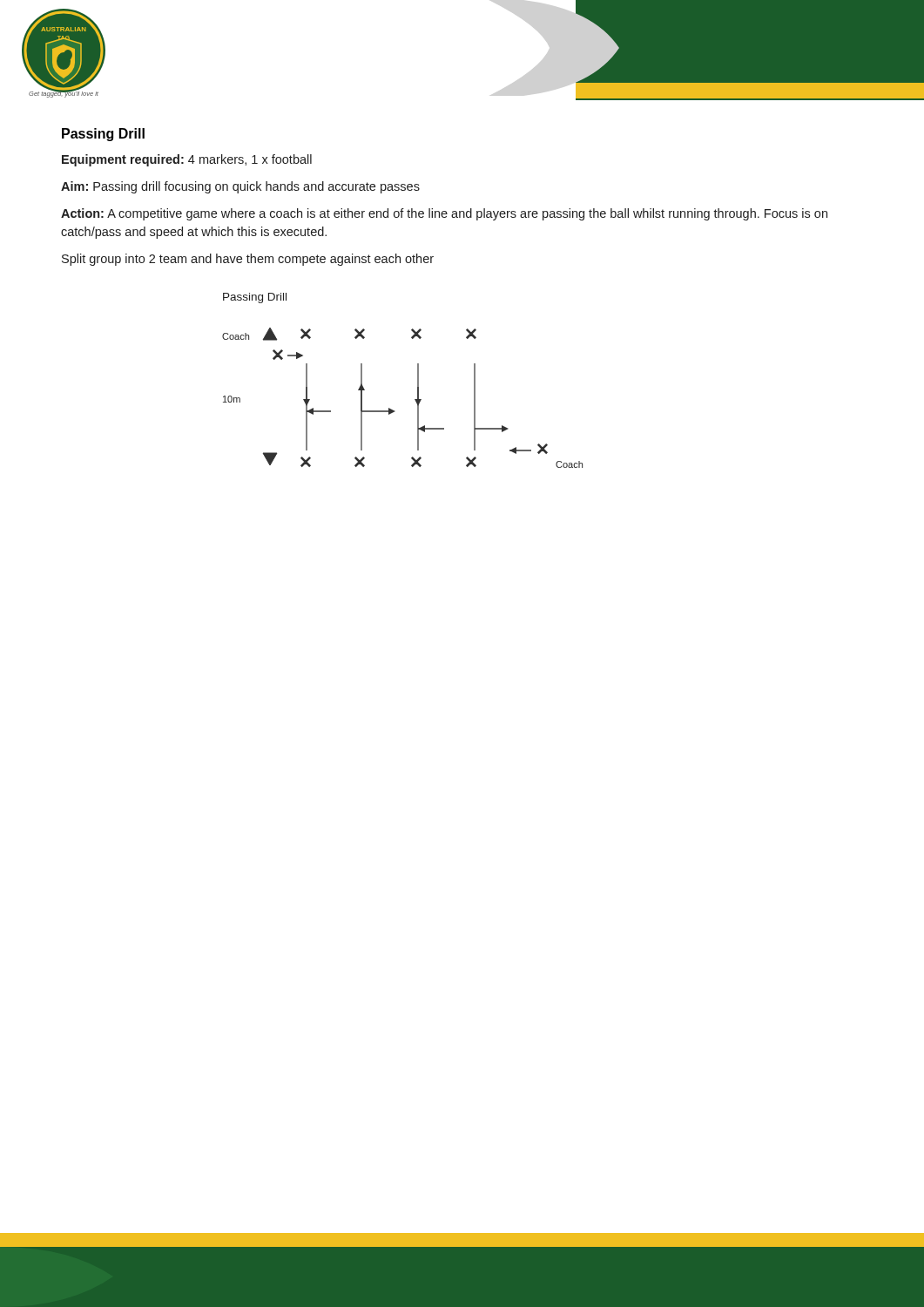Locate the text block starting "Action: A competitive"

point(445,223)
